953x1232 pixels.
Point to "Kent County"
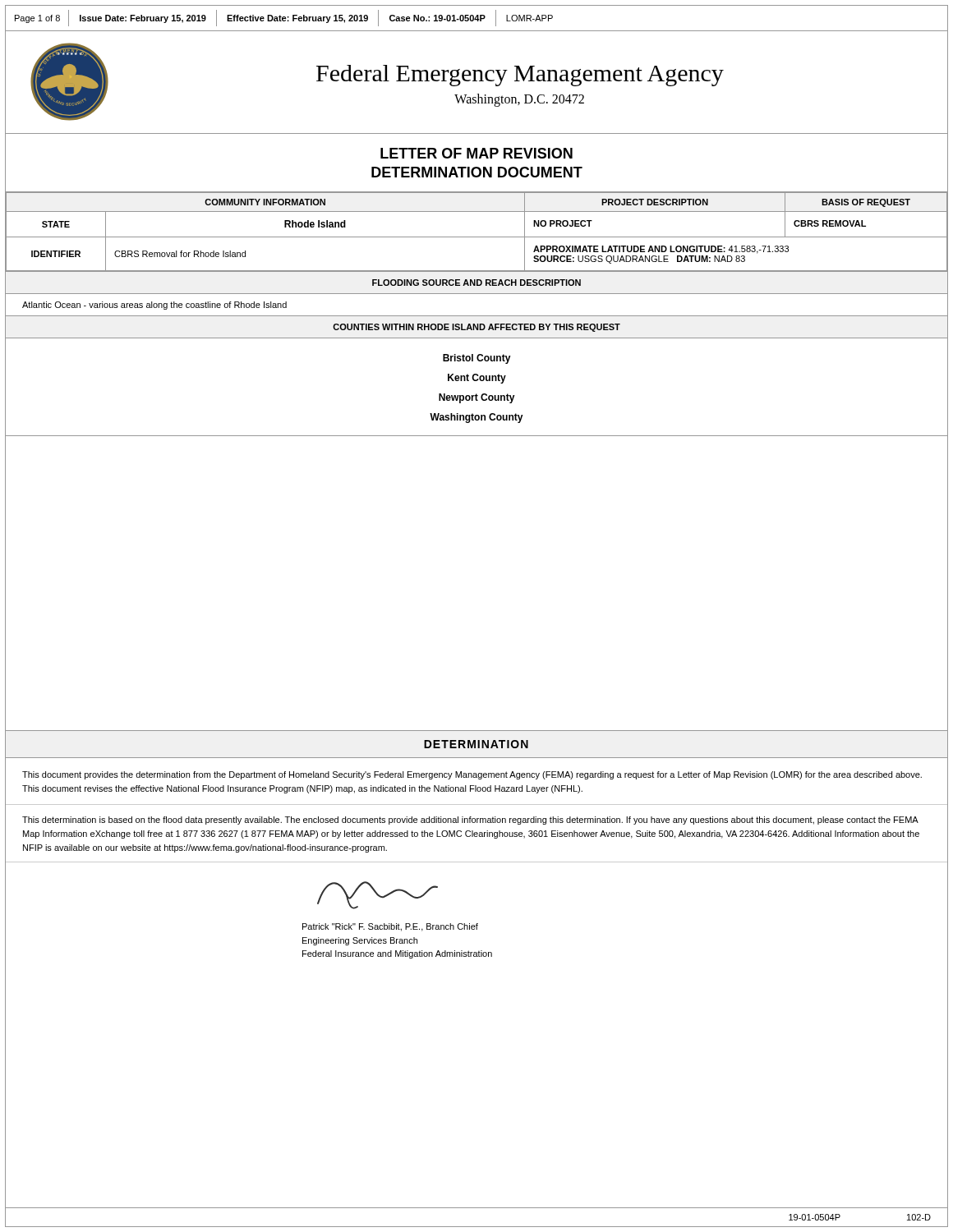476,378
